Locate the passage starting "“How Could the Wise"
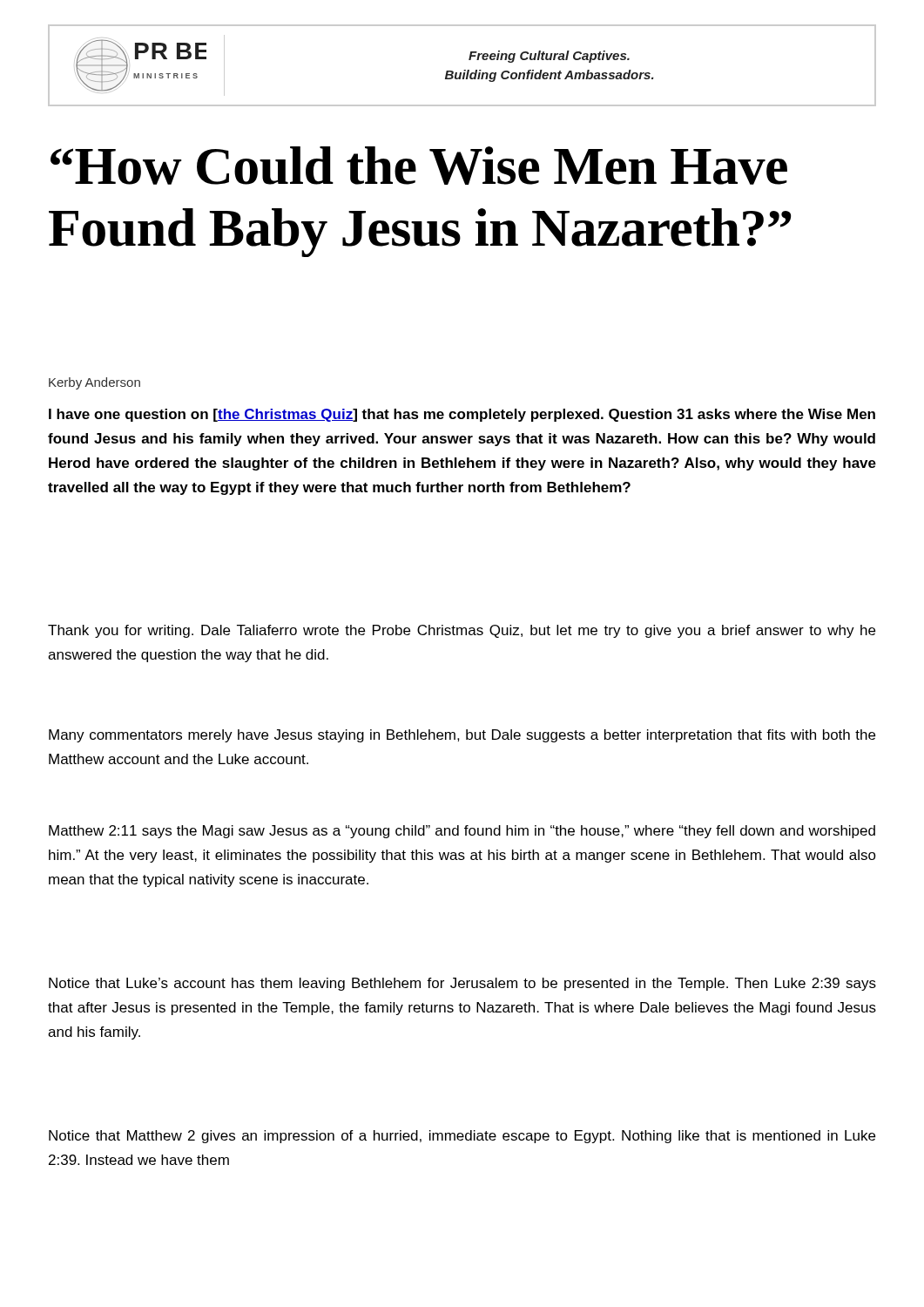Screen dimensions: 1307x924 click(462, 197)
